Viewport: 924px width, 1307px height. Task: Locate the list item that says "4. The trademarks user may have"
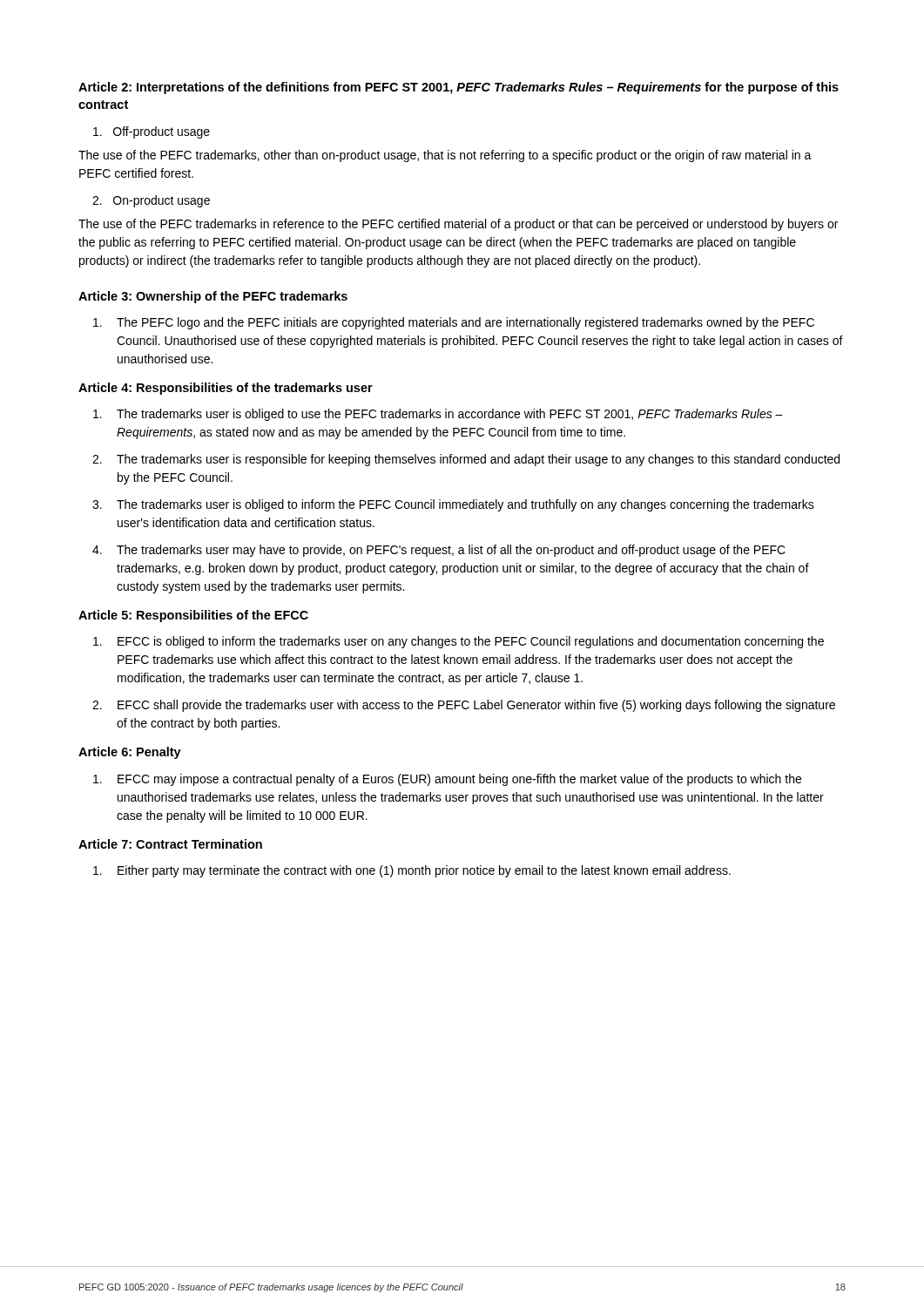[469, 569]
